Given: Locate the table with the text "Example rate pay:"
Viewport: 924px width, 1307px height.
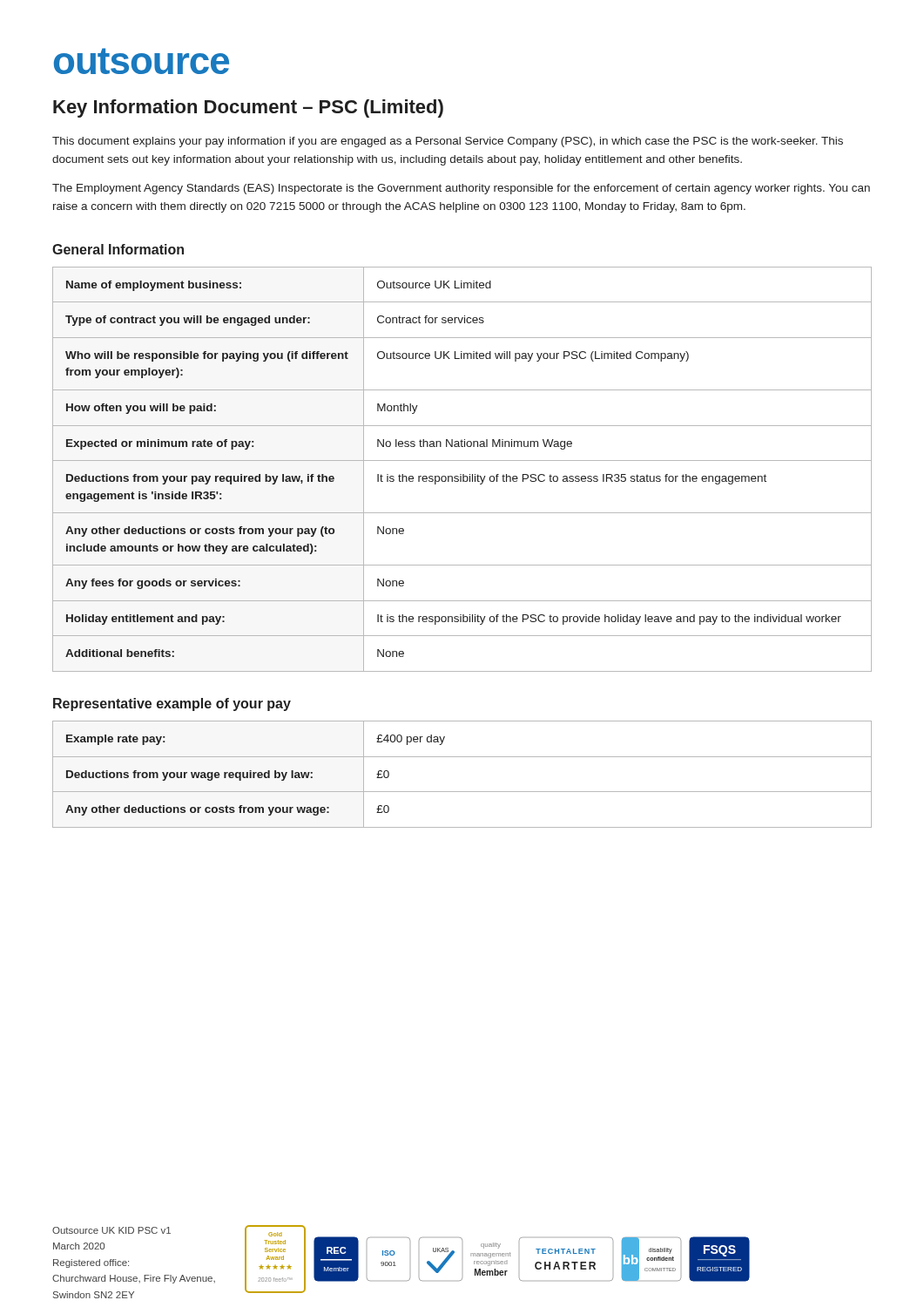Looking at the screenshot, I should [x=462, y=774].
